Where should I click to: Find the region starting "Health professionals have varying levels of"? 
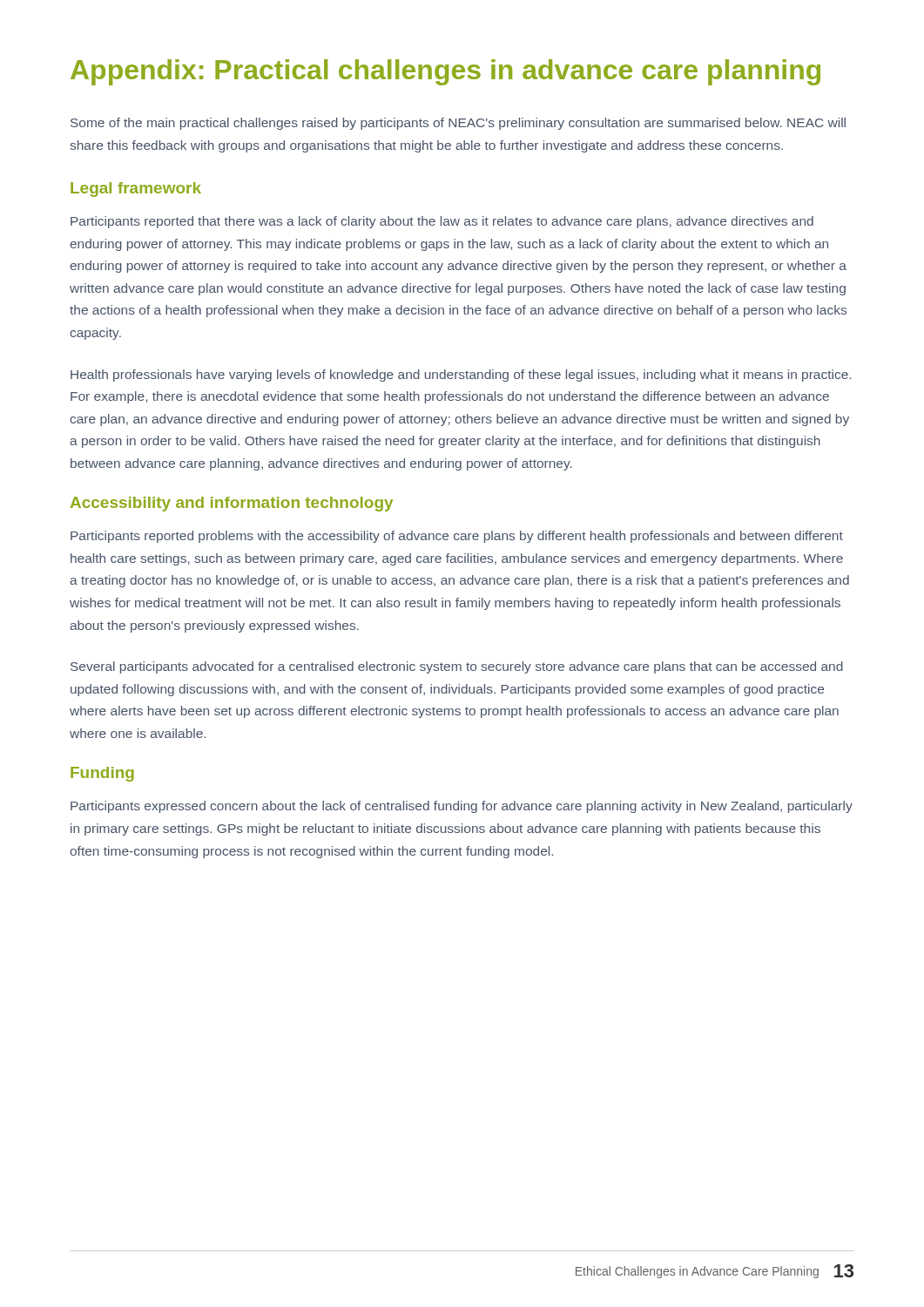point(461,418)
